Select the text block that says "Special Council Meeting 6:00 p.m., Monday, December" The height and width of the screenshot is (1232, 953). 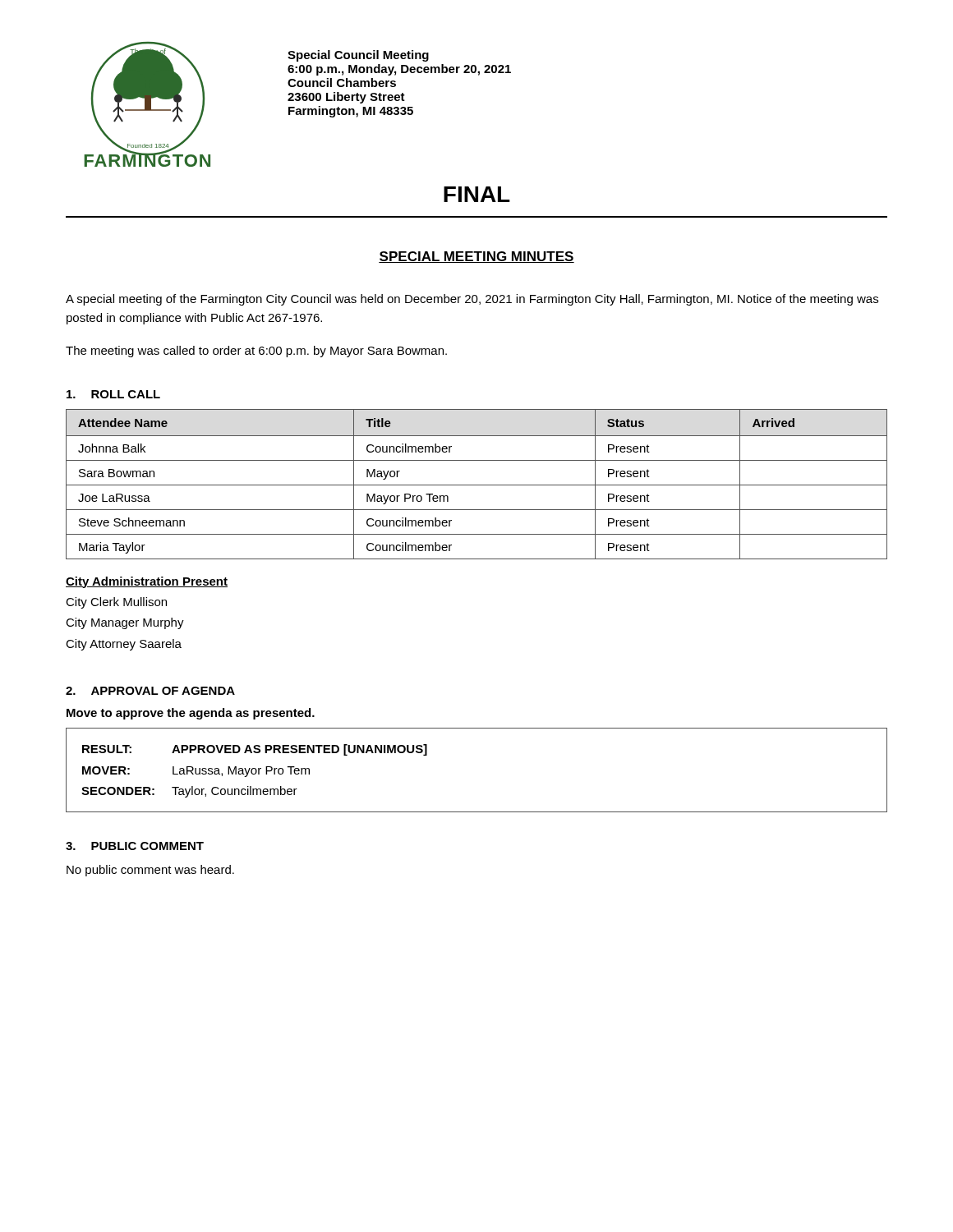click(x=399, y=83)
